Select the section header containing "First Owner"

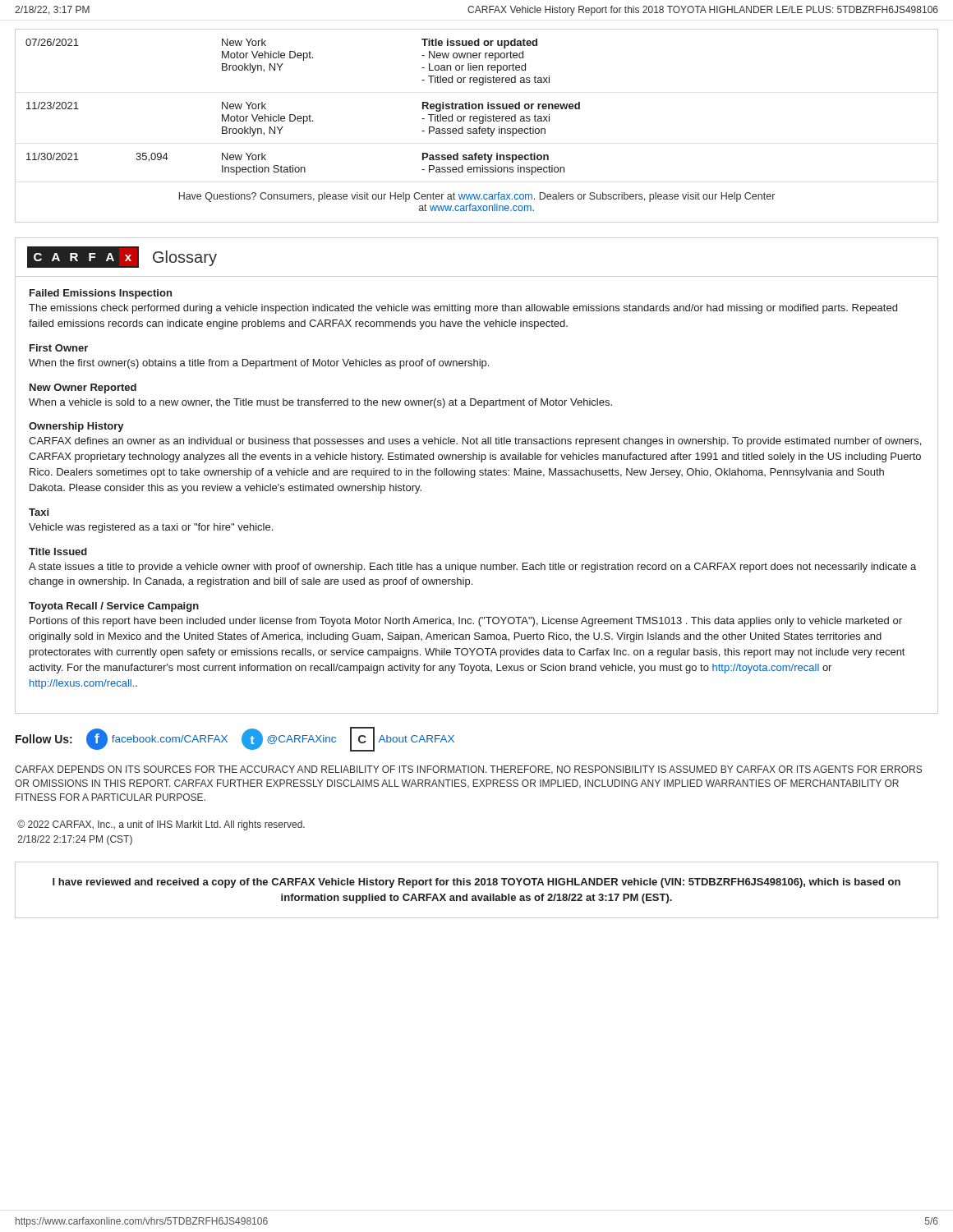[58, 348]
